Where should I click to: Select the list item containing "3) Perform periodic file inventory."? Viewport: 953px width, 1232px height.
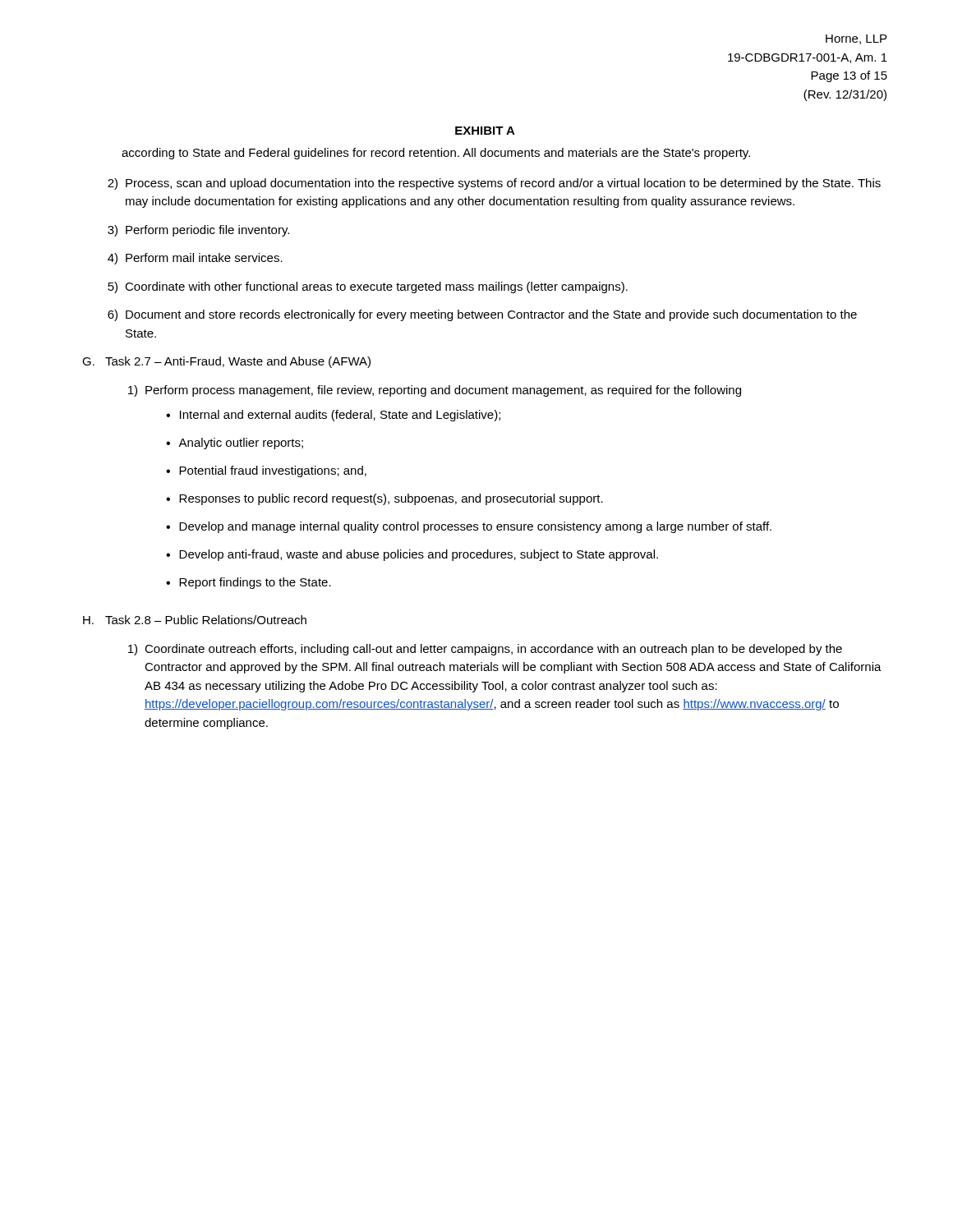pyautogui.click(x=198, y=231)
